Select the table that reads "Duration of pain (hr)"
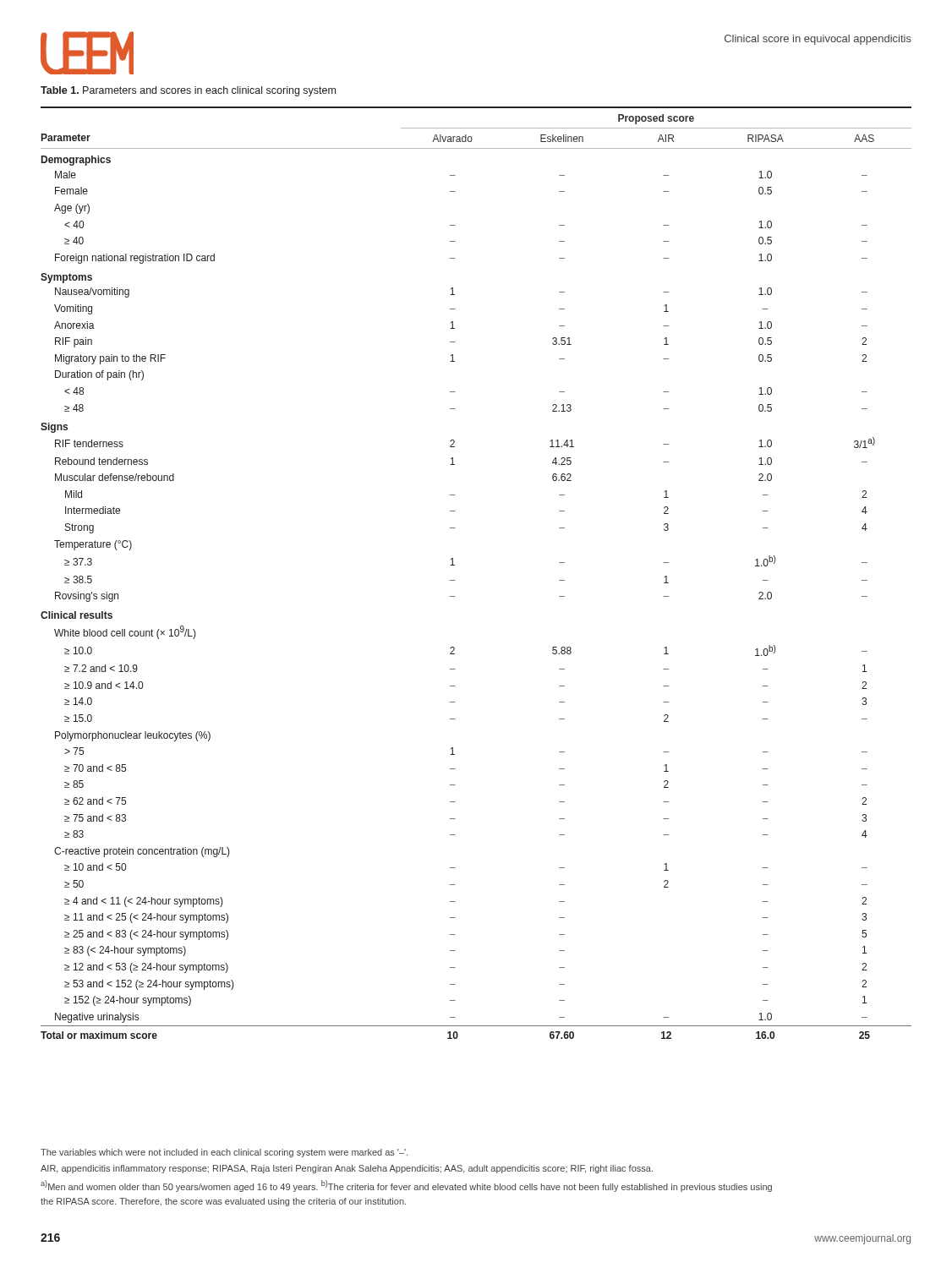 [x=476, y=575]
